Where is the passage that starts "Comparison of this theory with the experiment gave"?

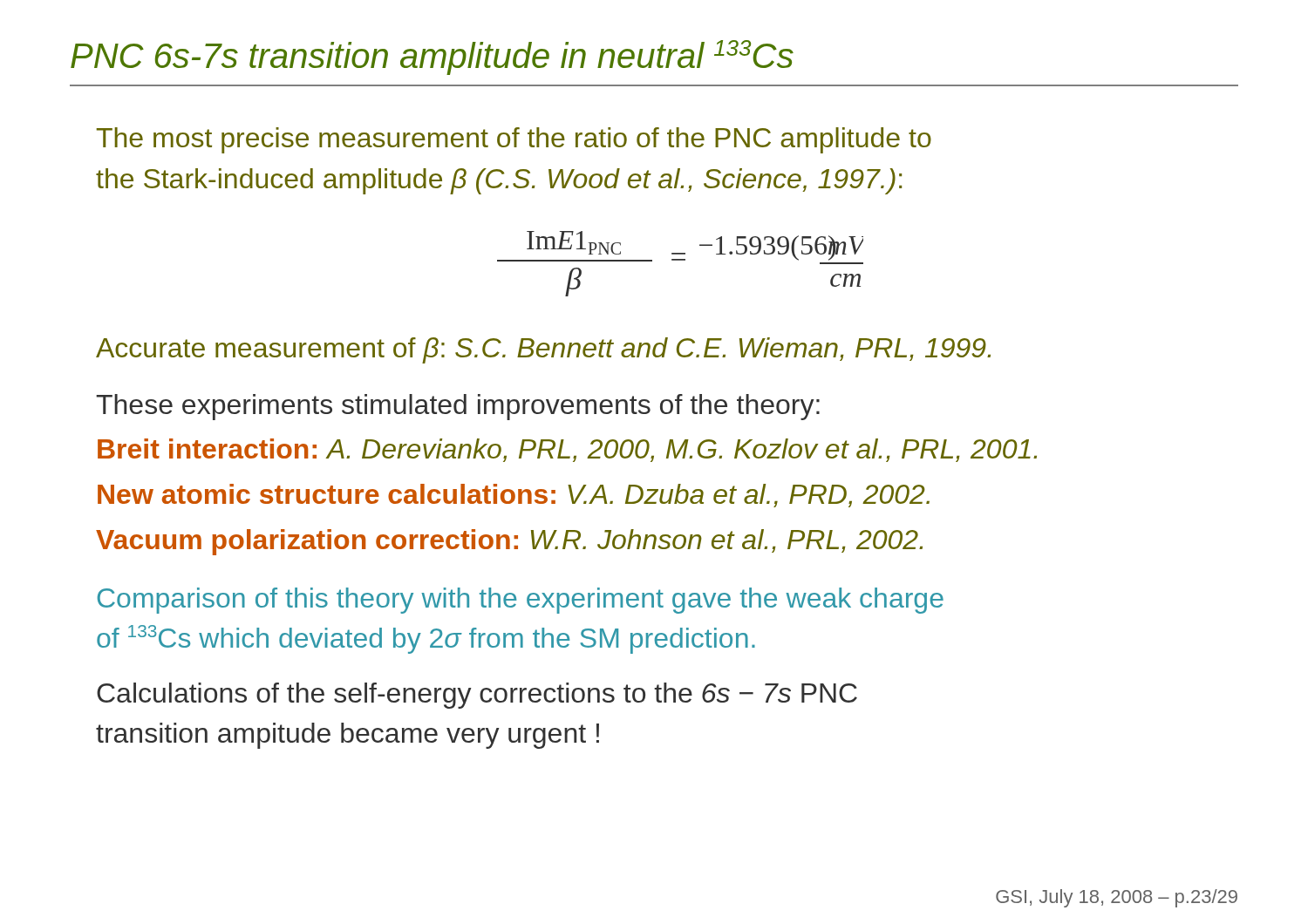click(520, 618)
